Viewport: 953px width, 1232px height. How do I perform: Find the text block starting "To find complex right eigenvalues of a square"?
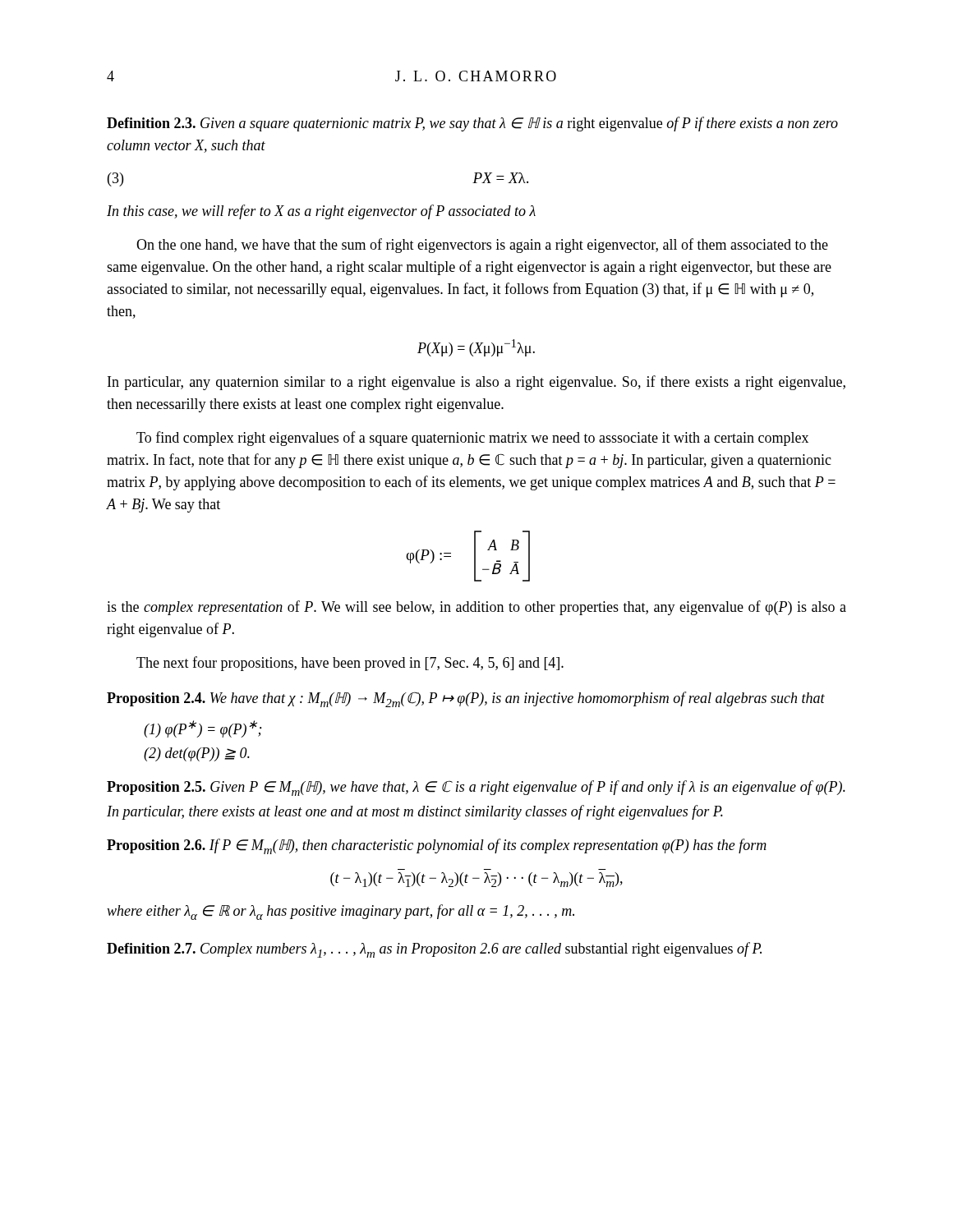(471, 471)
